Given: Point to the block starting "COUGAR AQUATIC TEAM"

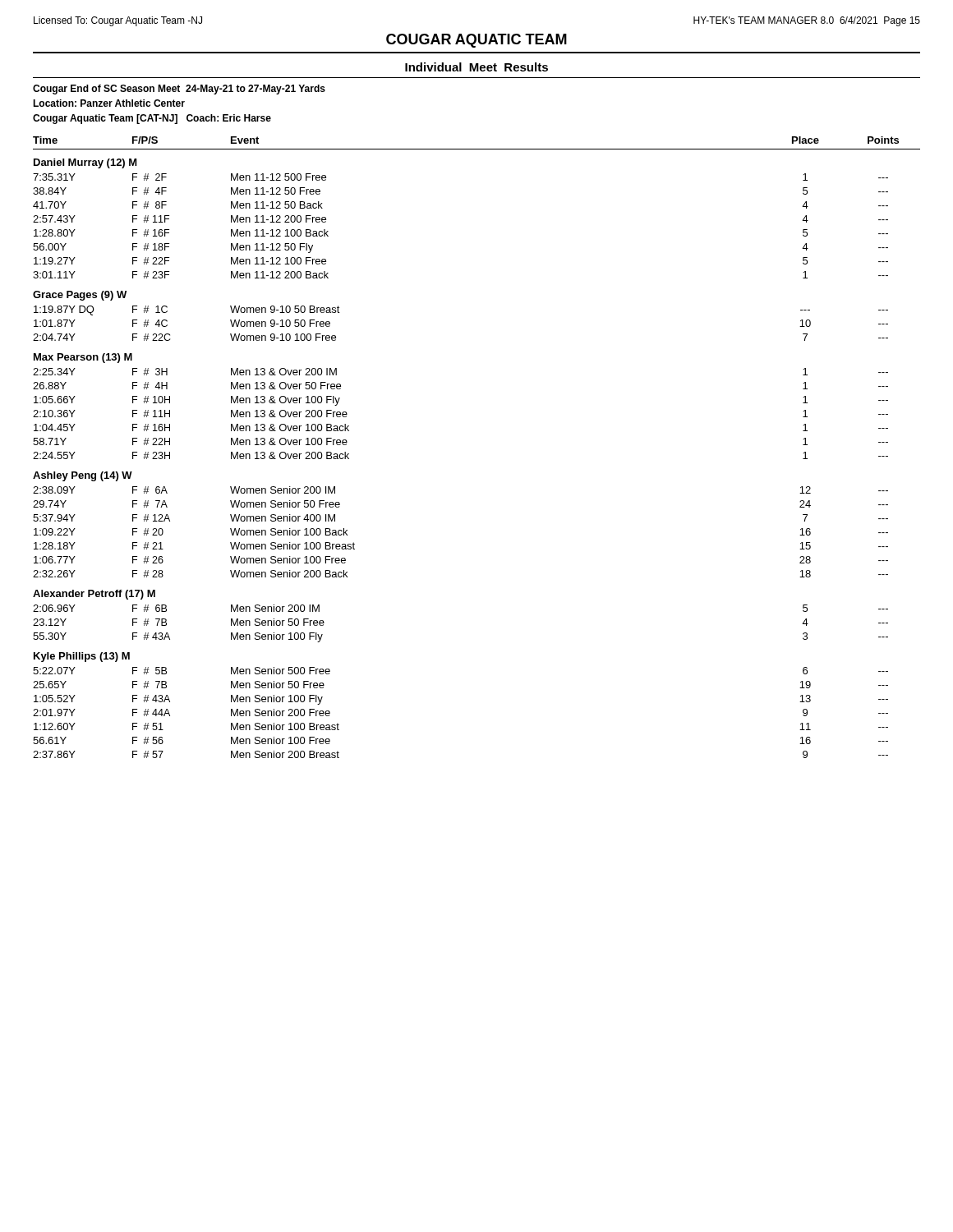Looking at the screenshot, I should (476, 39).
